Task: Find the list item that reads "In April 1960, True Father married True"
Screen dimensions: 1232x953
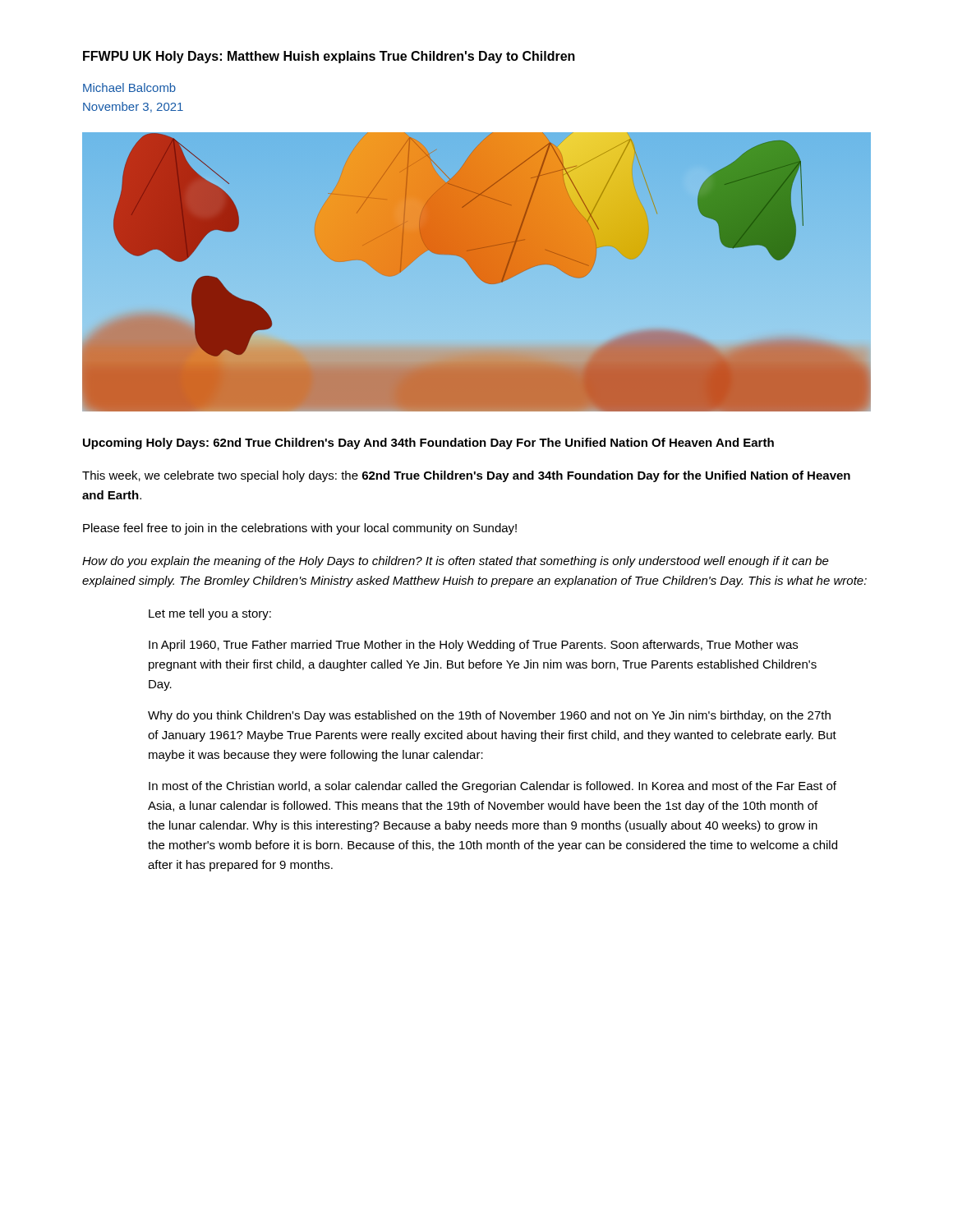Action: pyautogui.click(x=482, y=664)
